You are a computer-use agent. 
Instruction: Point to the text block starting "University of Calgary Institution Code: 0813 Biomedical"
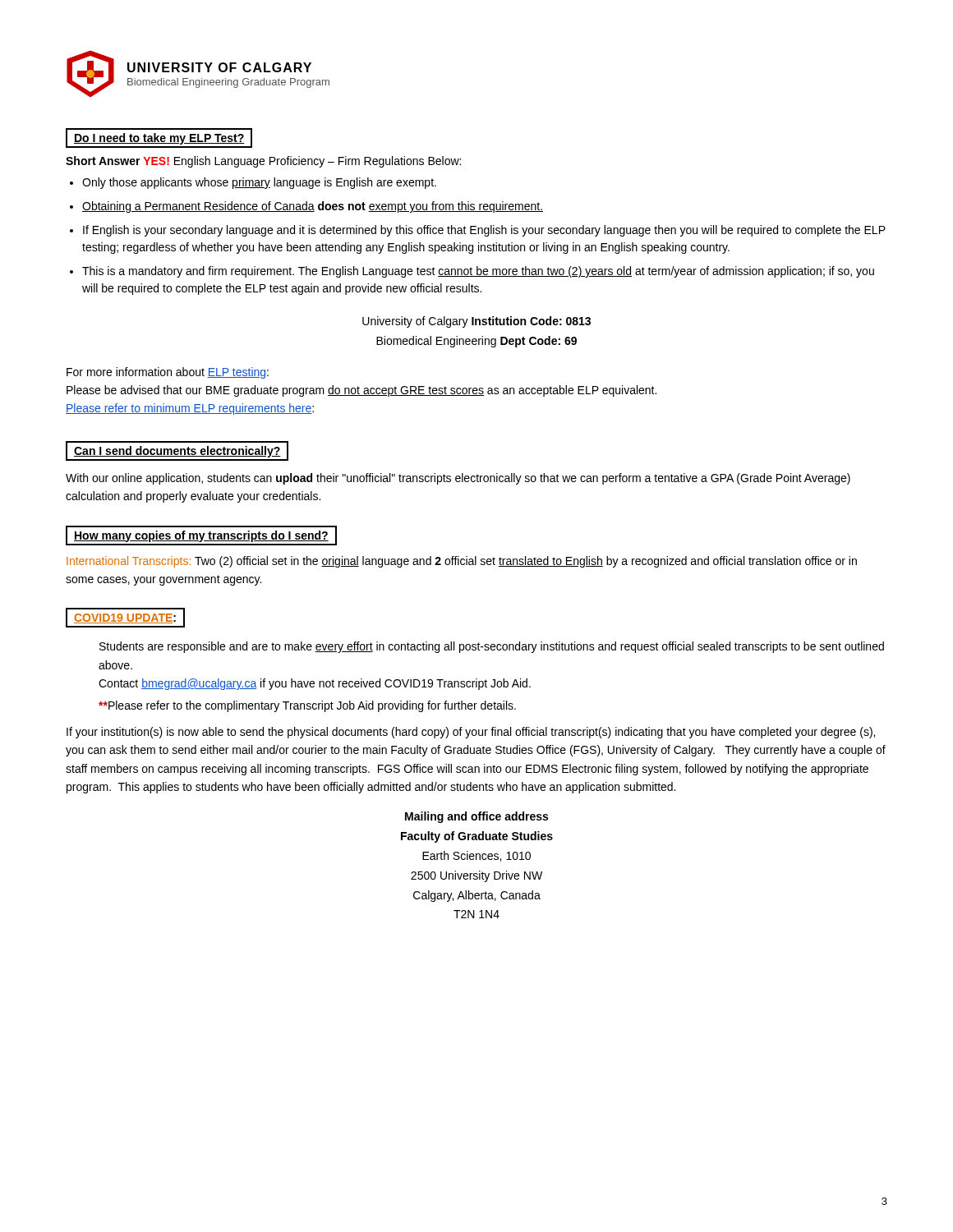[476, 331]
